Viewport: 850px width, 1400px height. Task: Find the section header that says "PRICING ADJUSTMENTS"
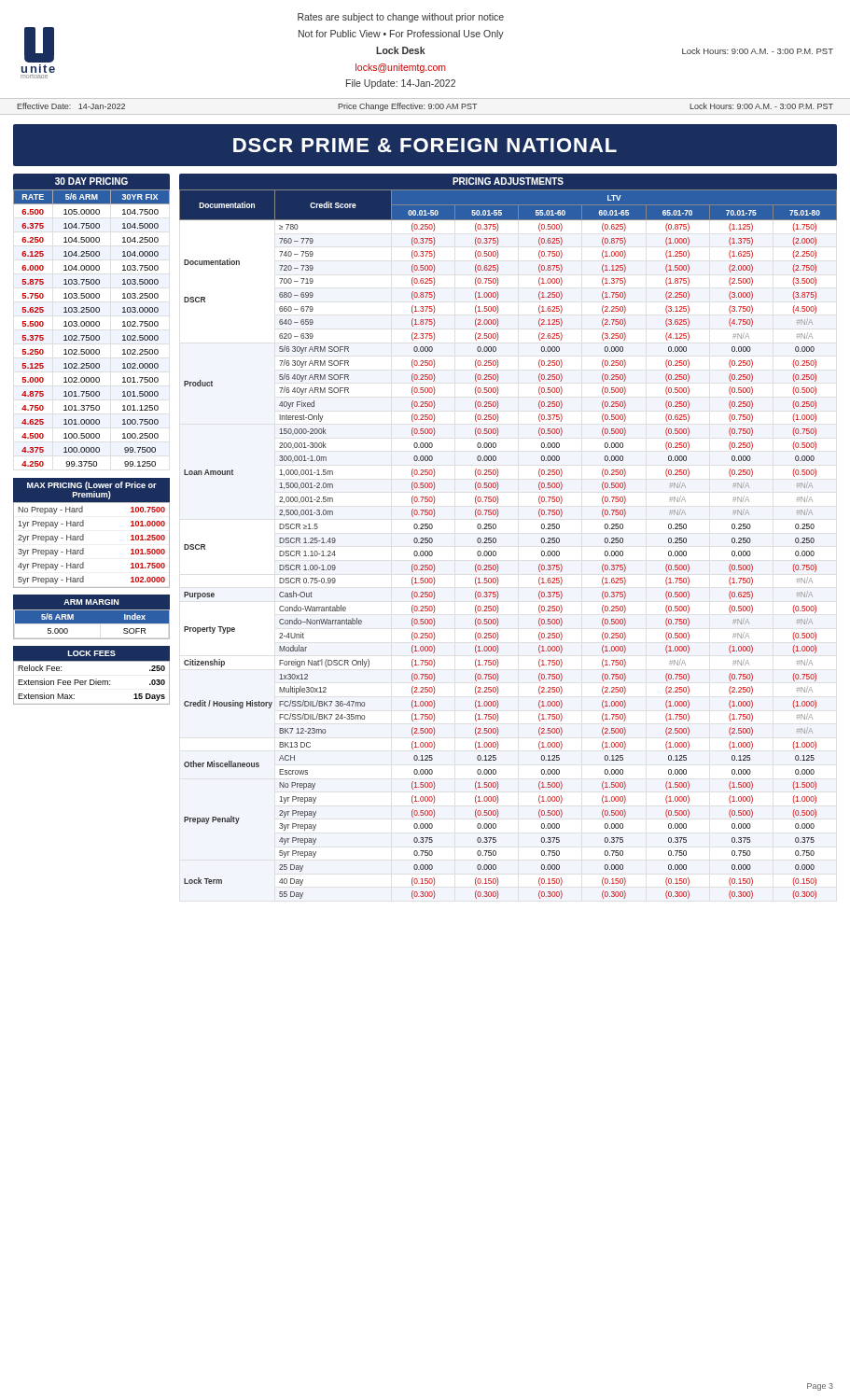click(508, 182)
